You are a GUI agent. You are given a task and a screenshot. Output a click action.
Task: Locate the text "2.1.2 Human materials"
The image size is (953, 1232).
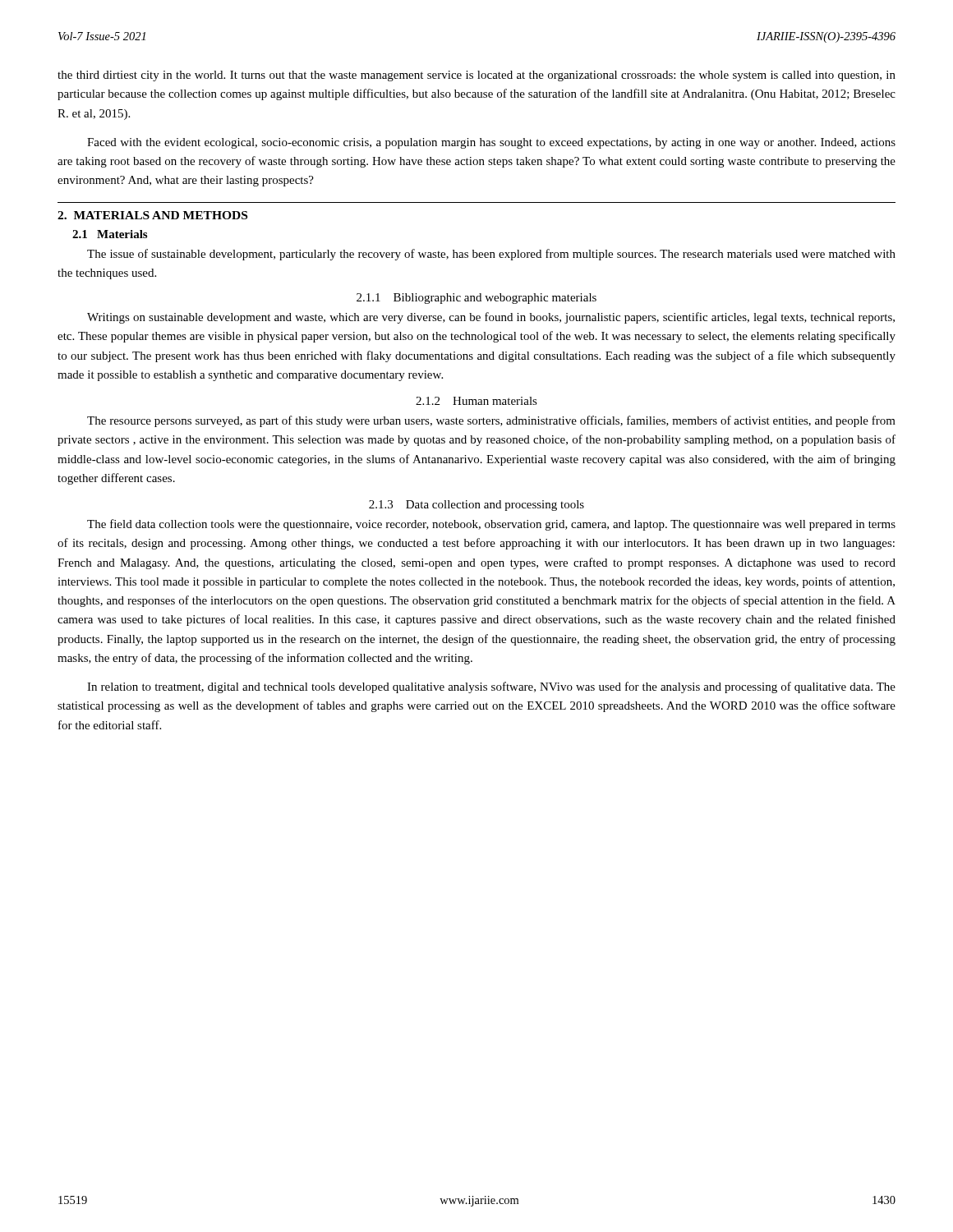[476, 401]
